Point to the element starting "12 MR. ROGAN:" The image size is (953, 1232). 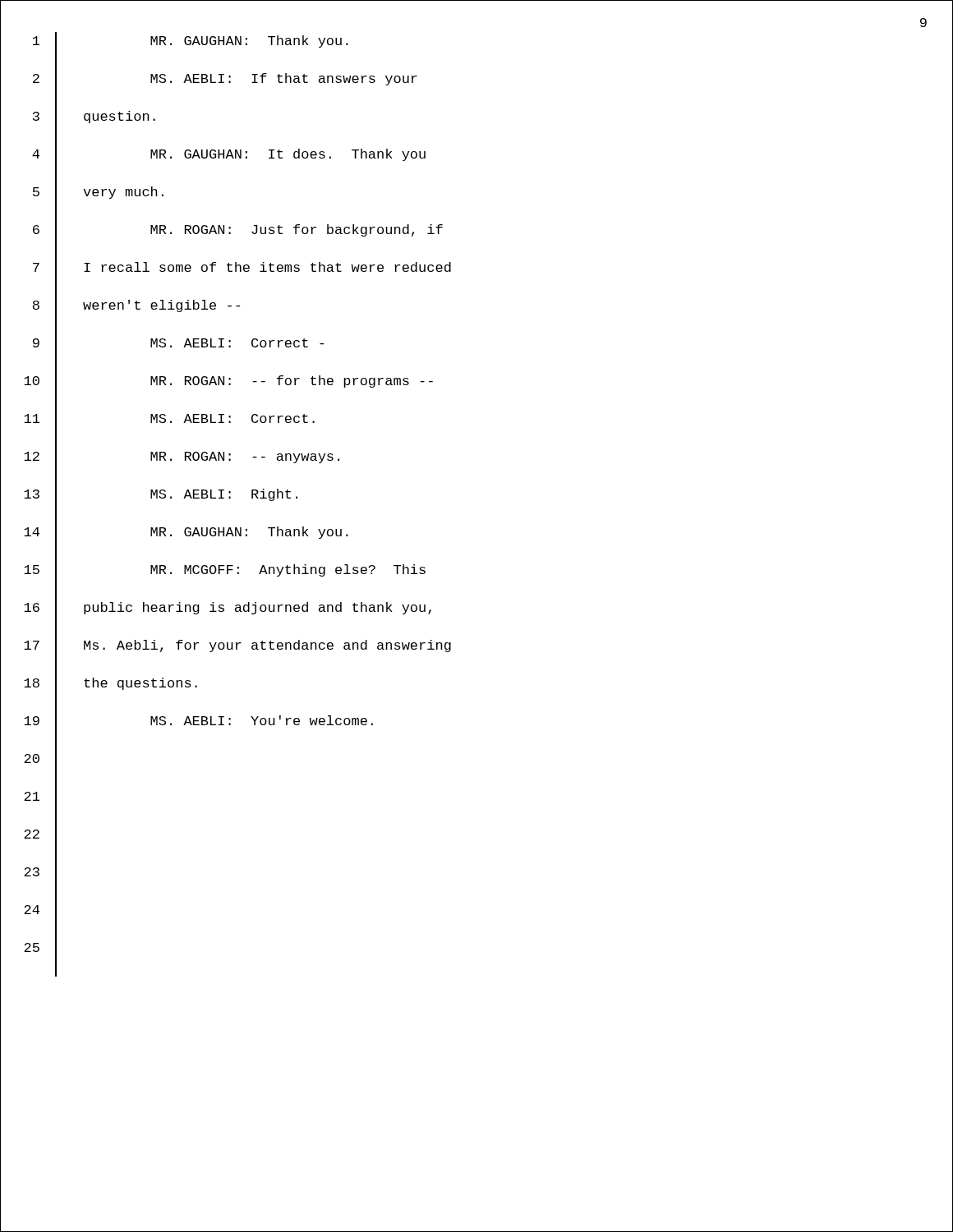254,458
